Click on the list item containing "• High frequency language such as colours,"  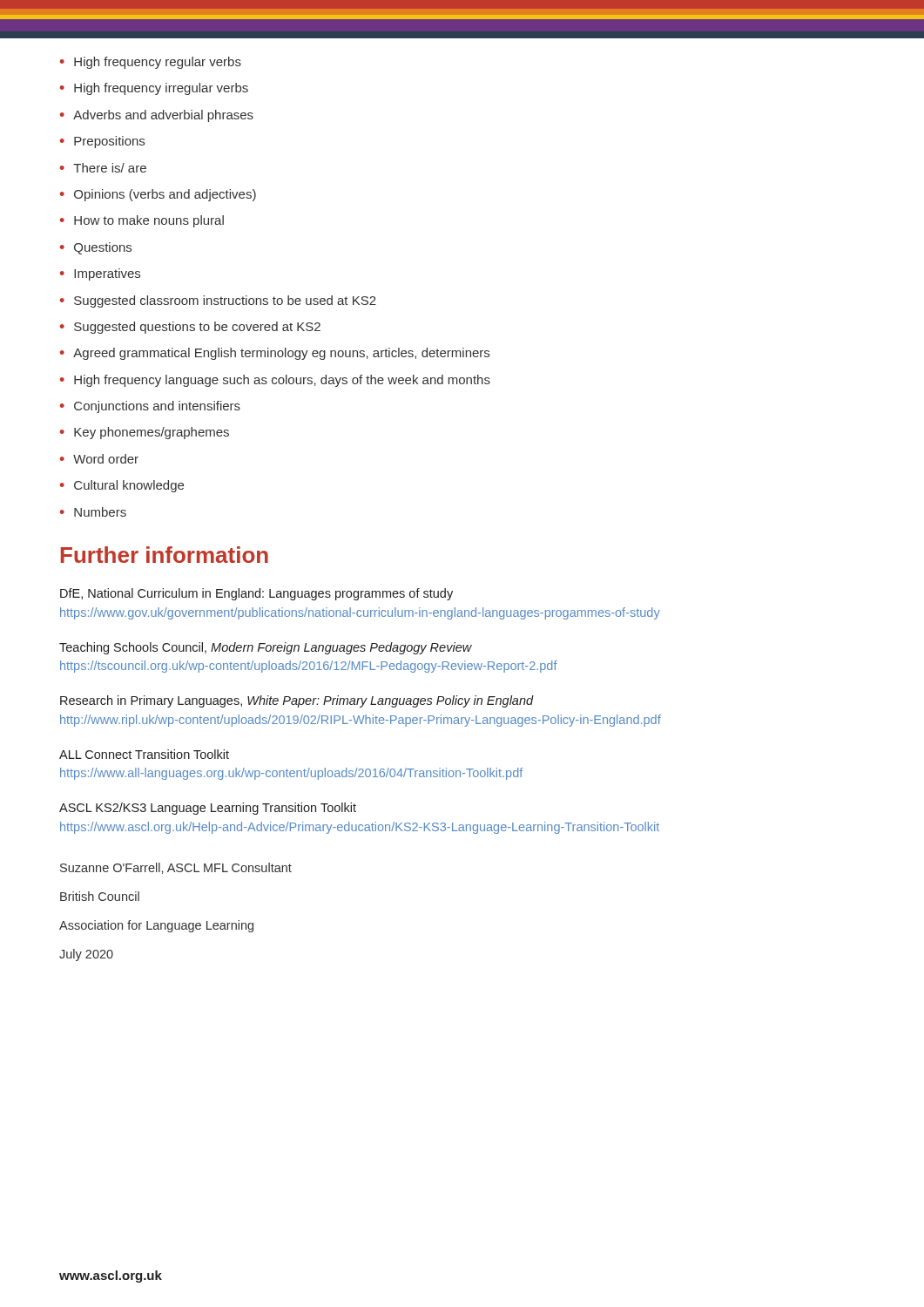[x=275, y=380]
